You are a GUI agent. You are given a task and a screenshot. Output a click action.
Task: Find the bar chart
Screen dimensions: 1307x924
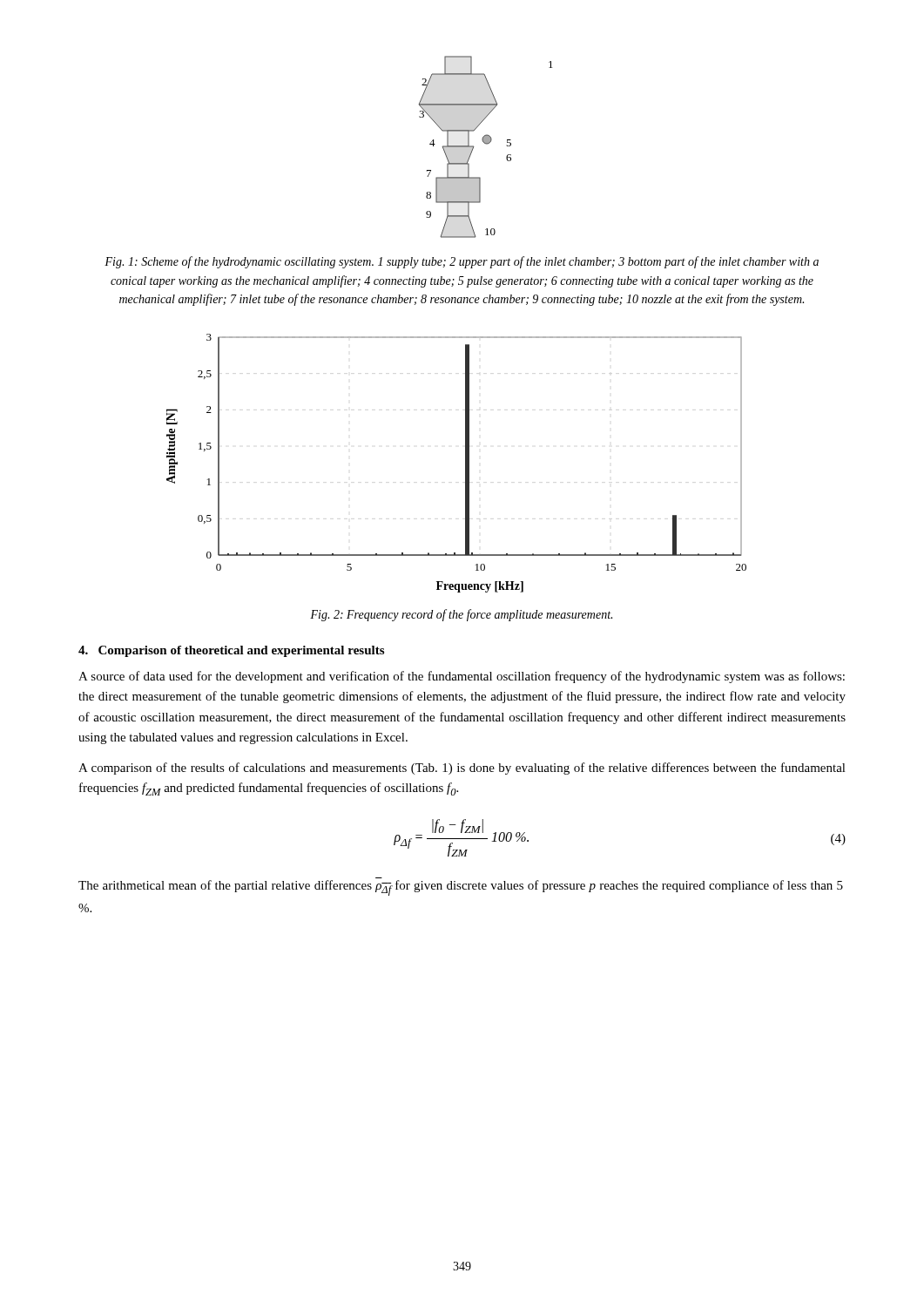click(462, 464)
